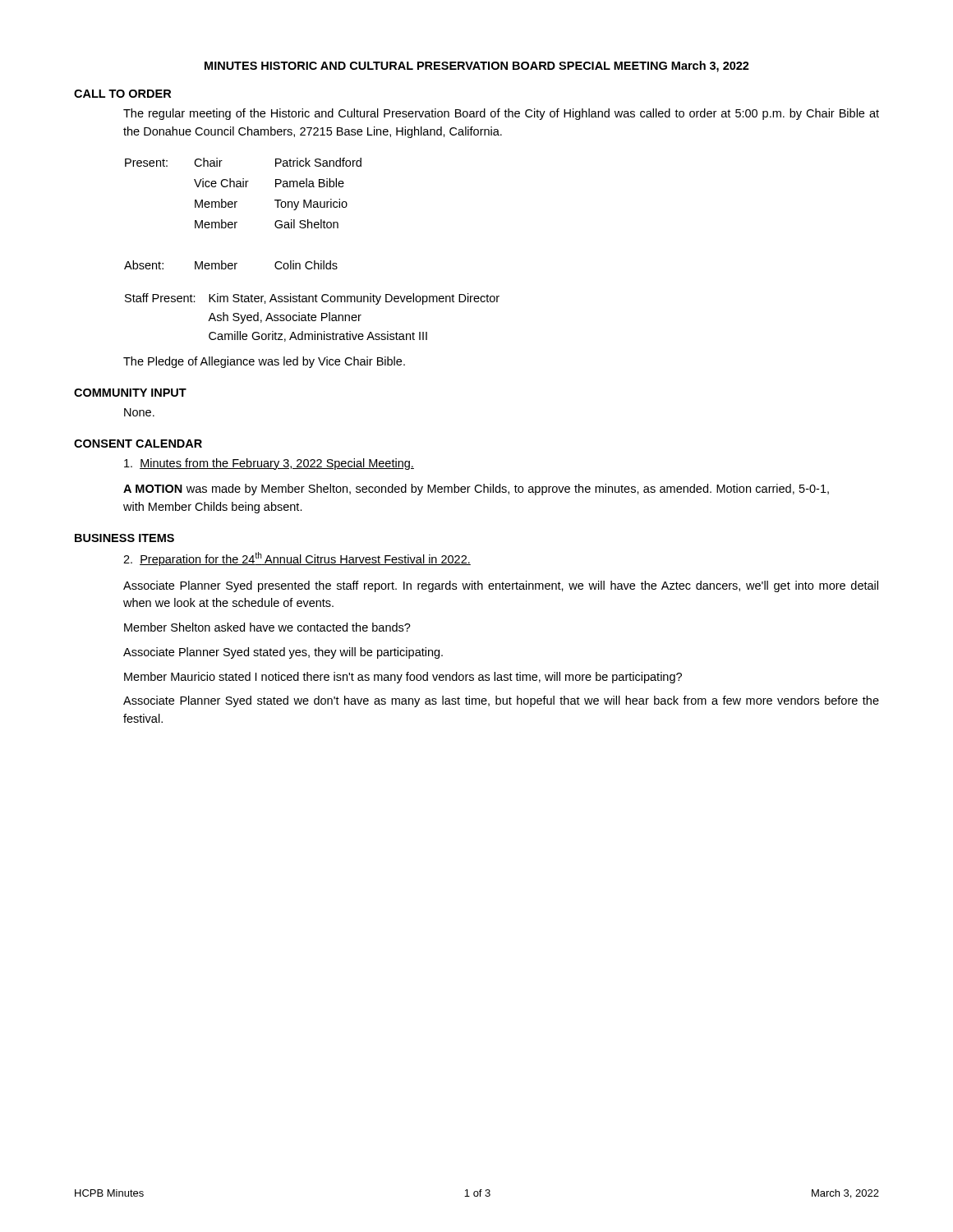Find the text block with the text "The Pledge of Allegiance"

pos(265,362)
